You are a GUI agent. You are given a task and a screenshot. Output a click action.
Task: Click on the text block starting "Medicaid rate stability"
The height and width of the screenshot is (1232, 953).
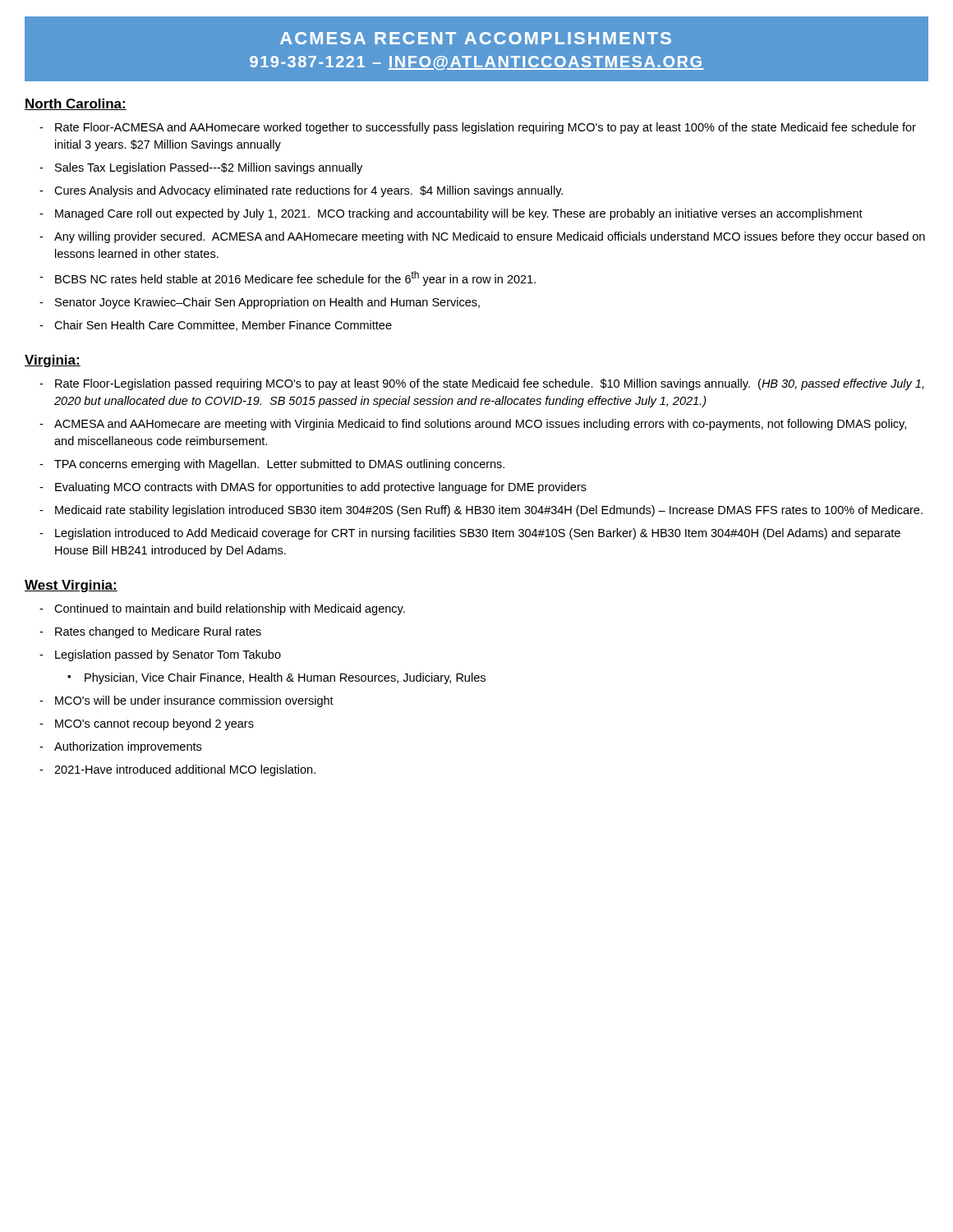coord(489,510)
